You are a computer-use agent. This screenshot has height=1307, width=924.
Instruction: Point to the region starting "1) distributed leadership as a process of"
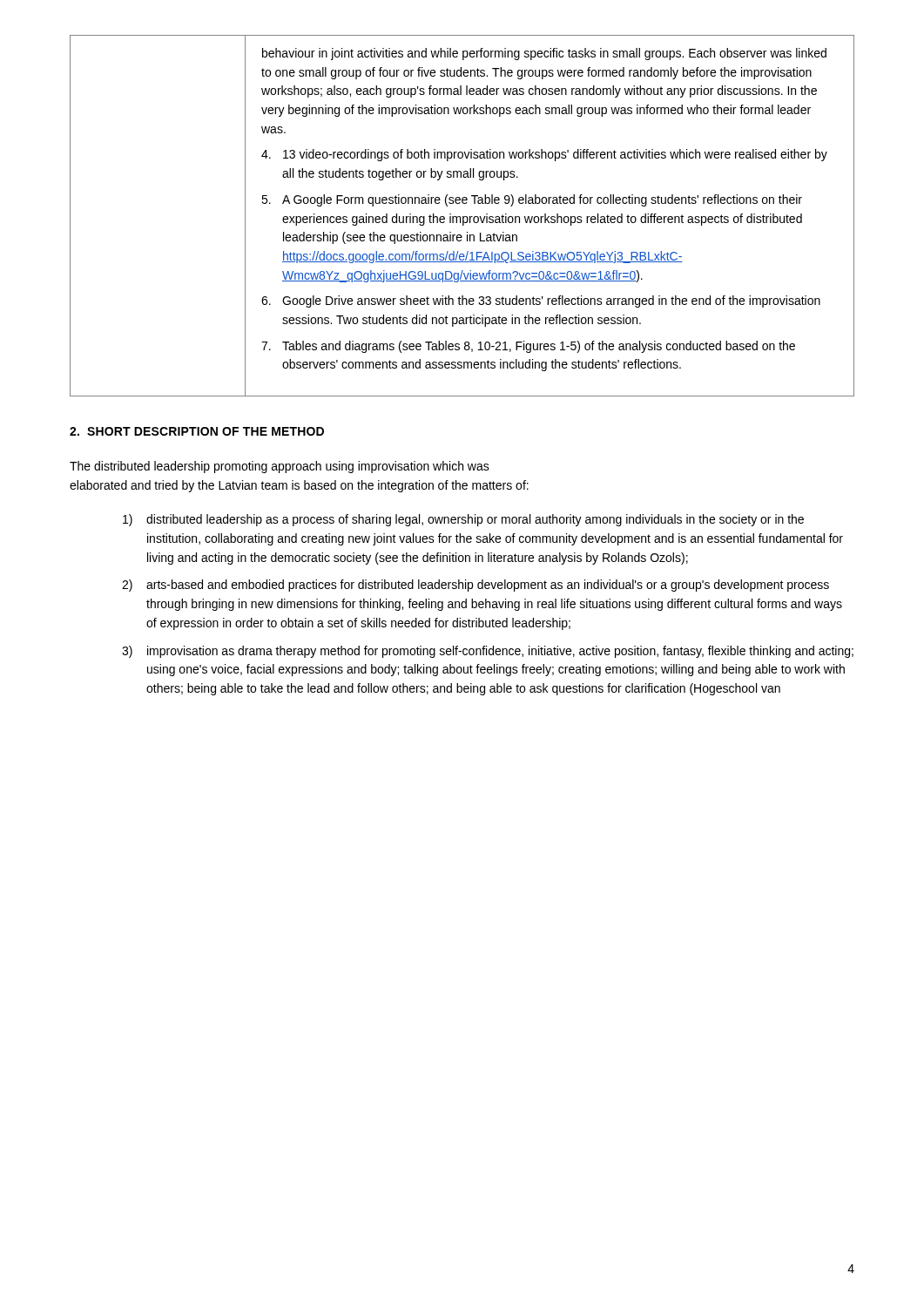point(488,539)
